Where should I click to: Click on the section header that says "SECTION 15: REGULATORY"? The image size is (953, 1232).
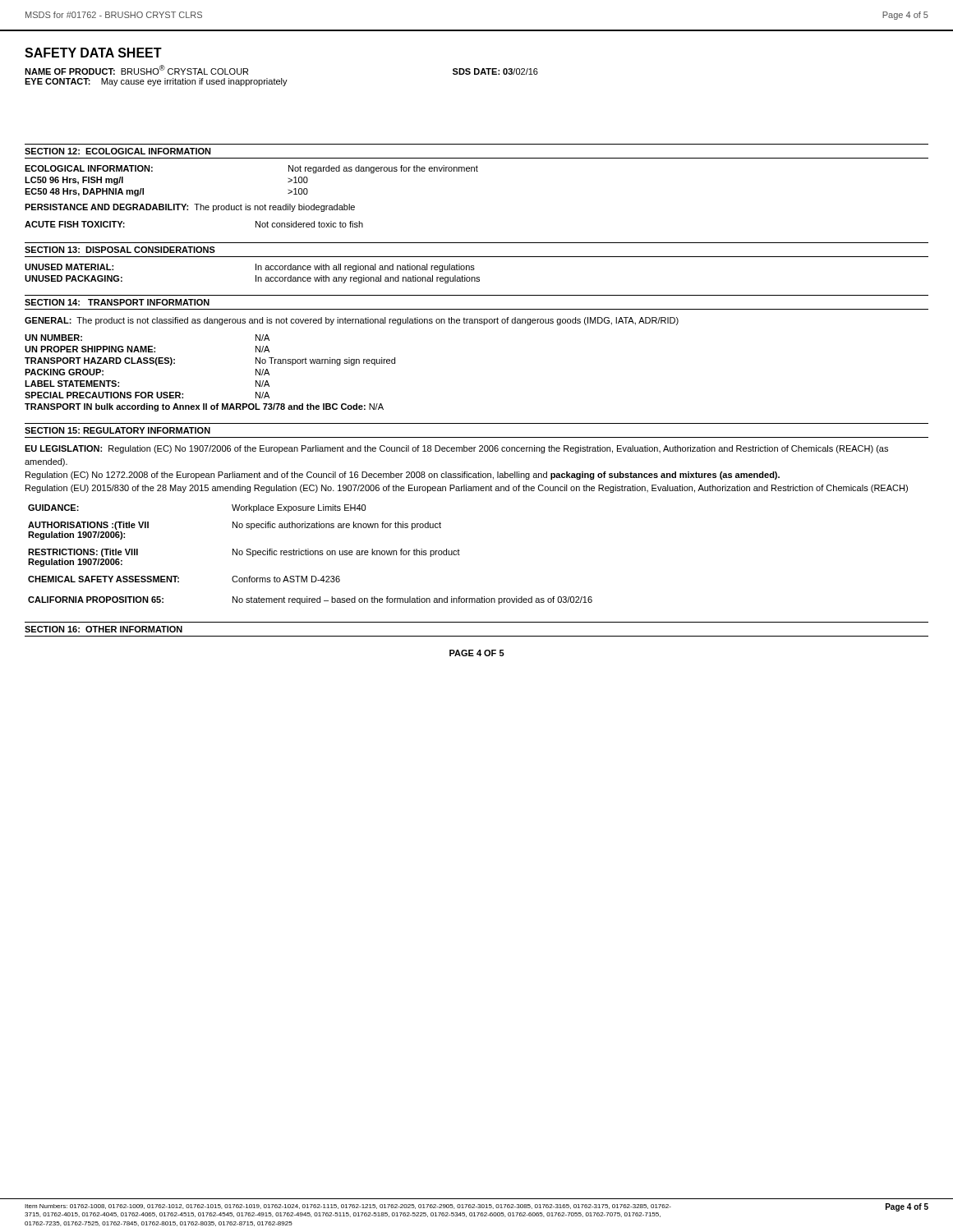[x=118, y=430]
